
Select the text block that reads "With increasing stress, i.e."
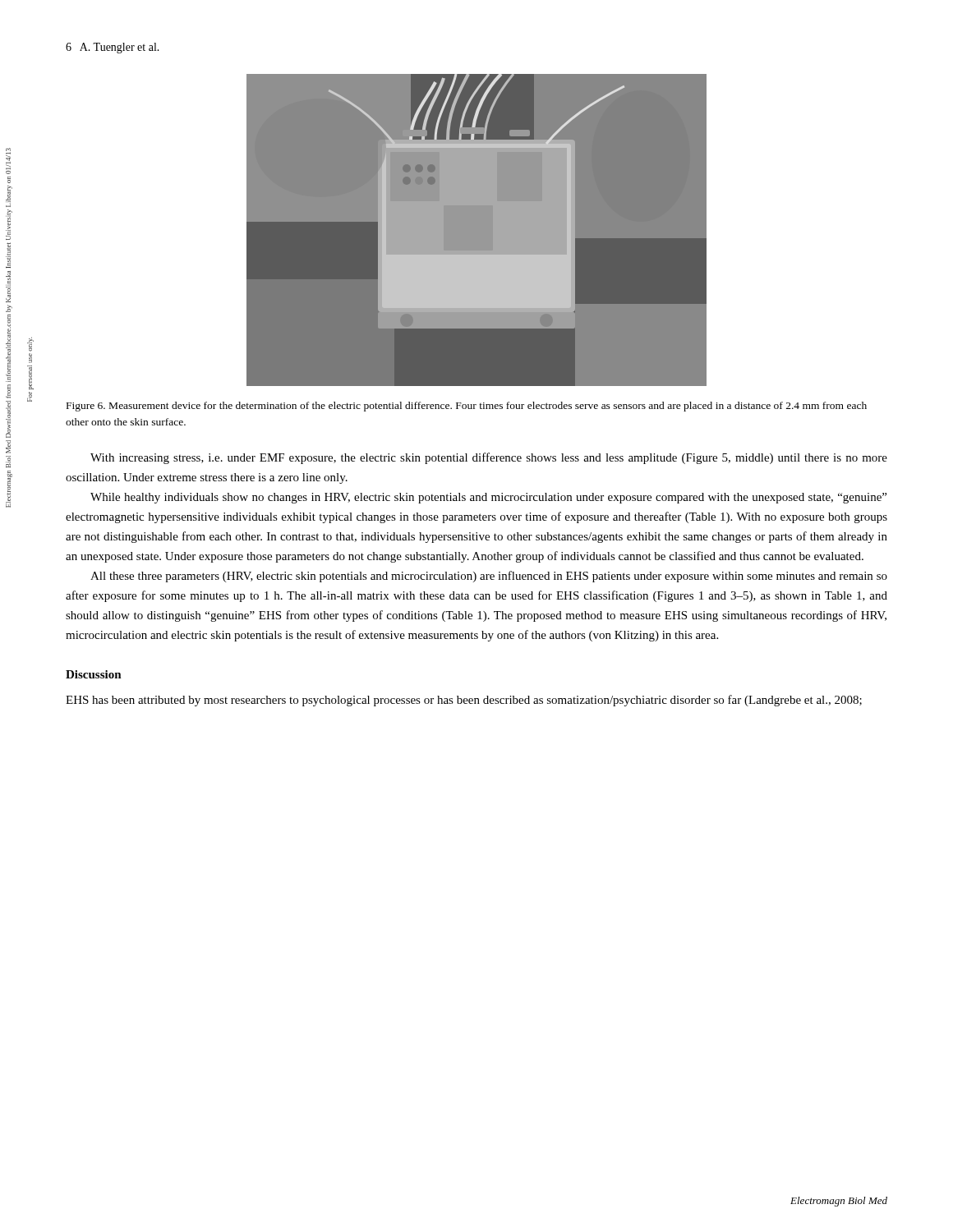476,467
